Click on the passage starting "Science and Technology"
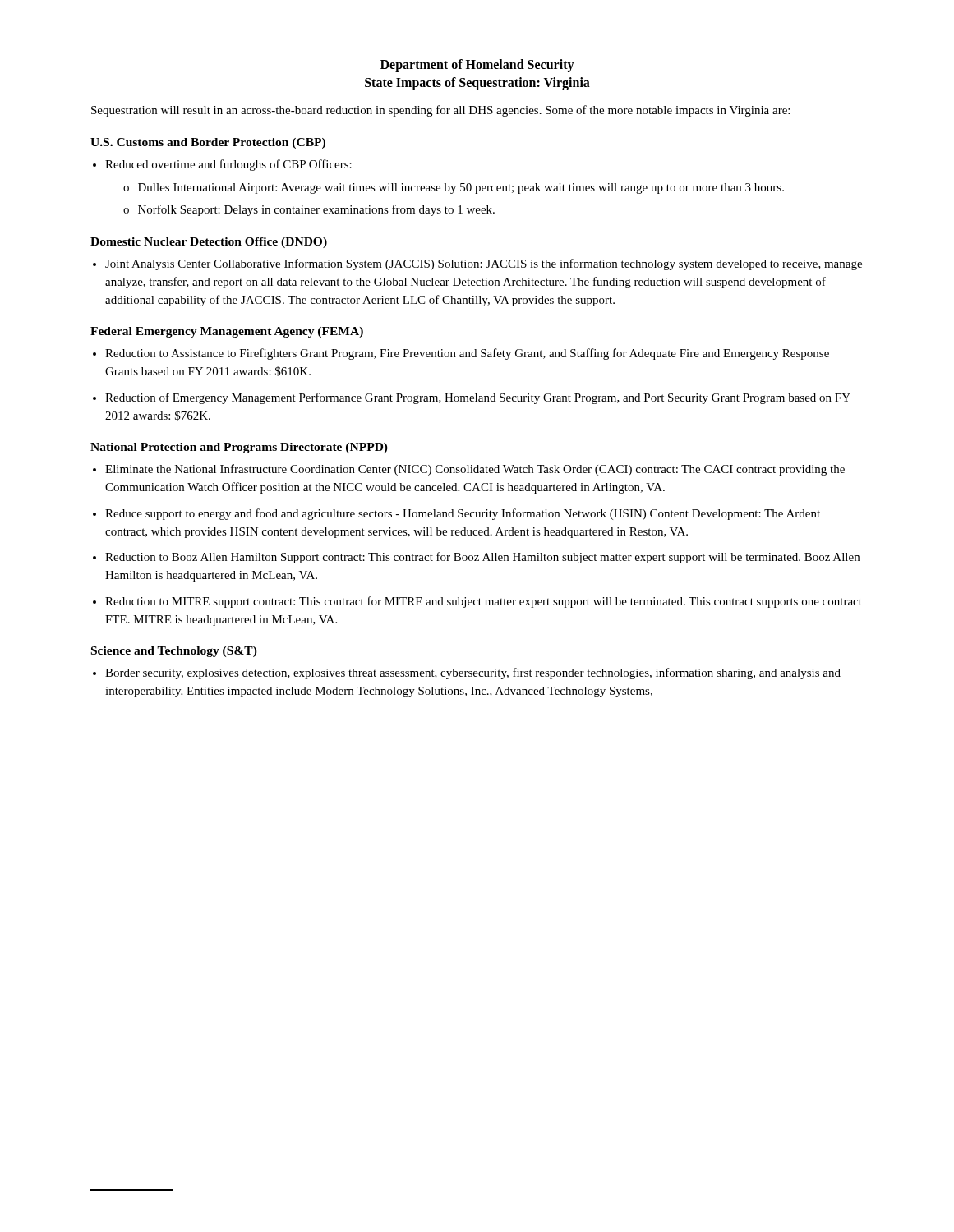 click(x=174, y=650)
